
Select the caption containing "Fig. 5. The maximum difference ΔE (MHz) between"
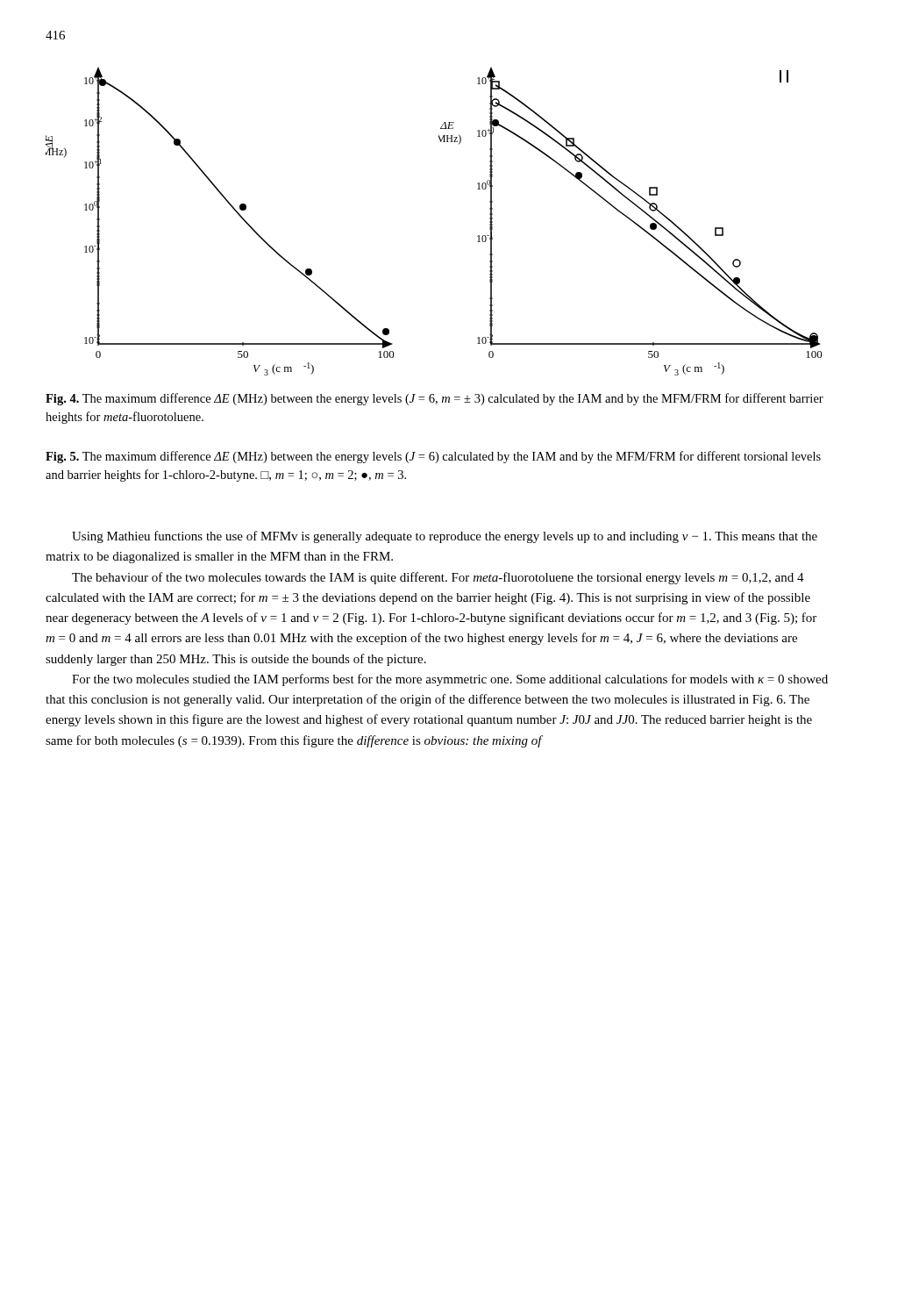[433, 465]
